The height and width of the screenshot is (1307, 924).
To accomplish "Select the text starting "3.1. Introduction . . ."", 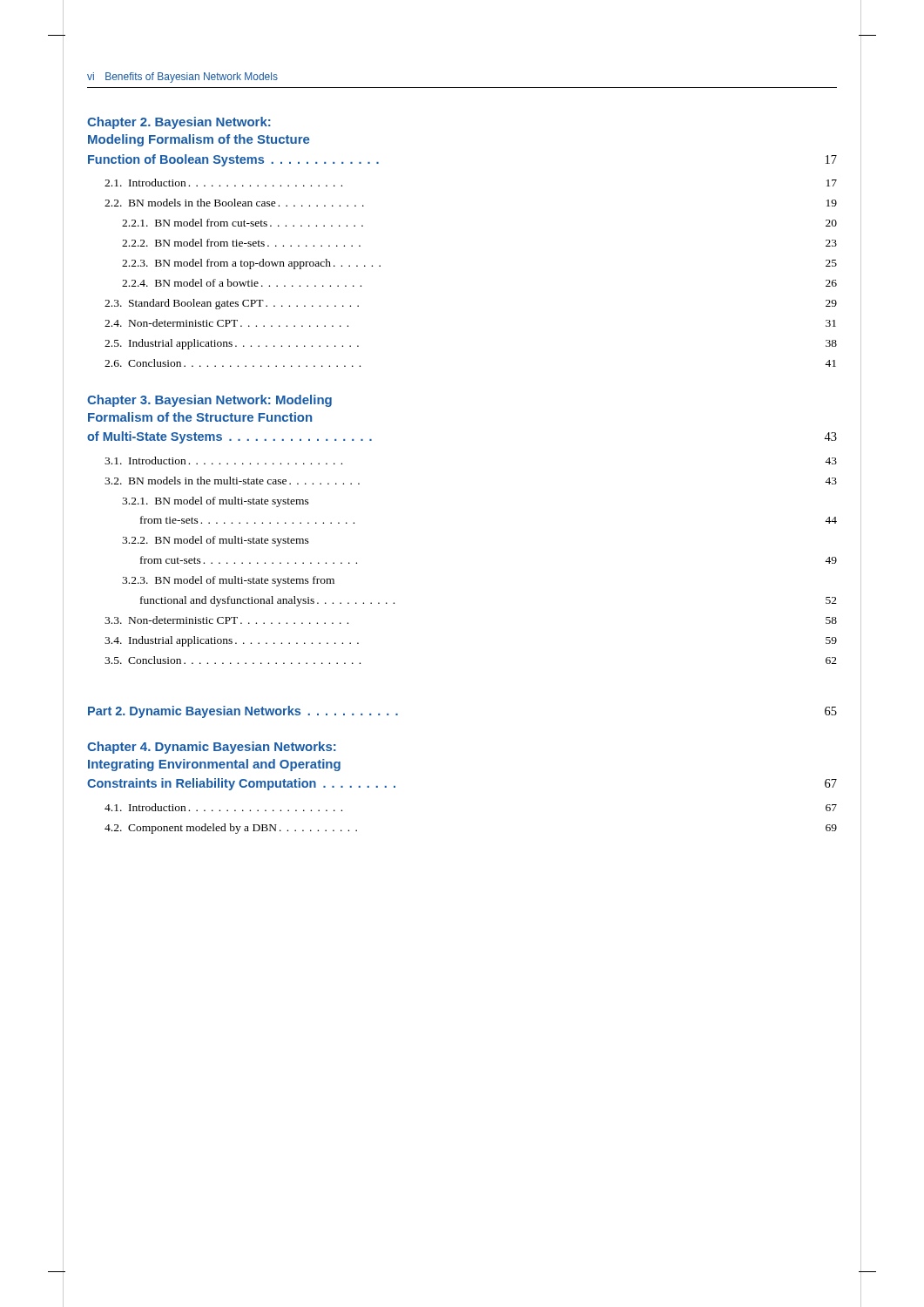I will tap(147, 460).
